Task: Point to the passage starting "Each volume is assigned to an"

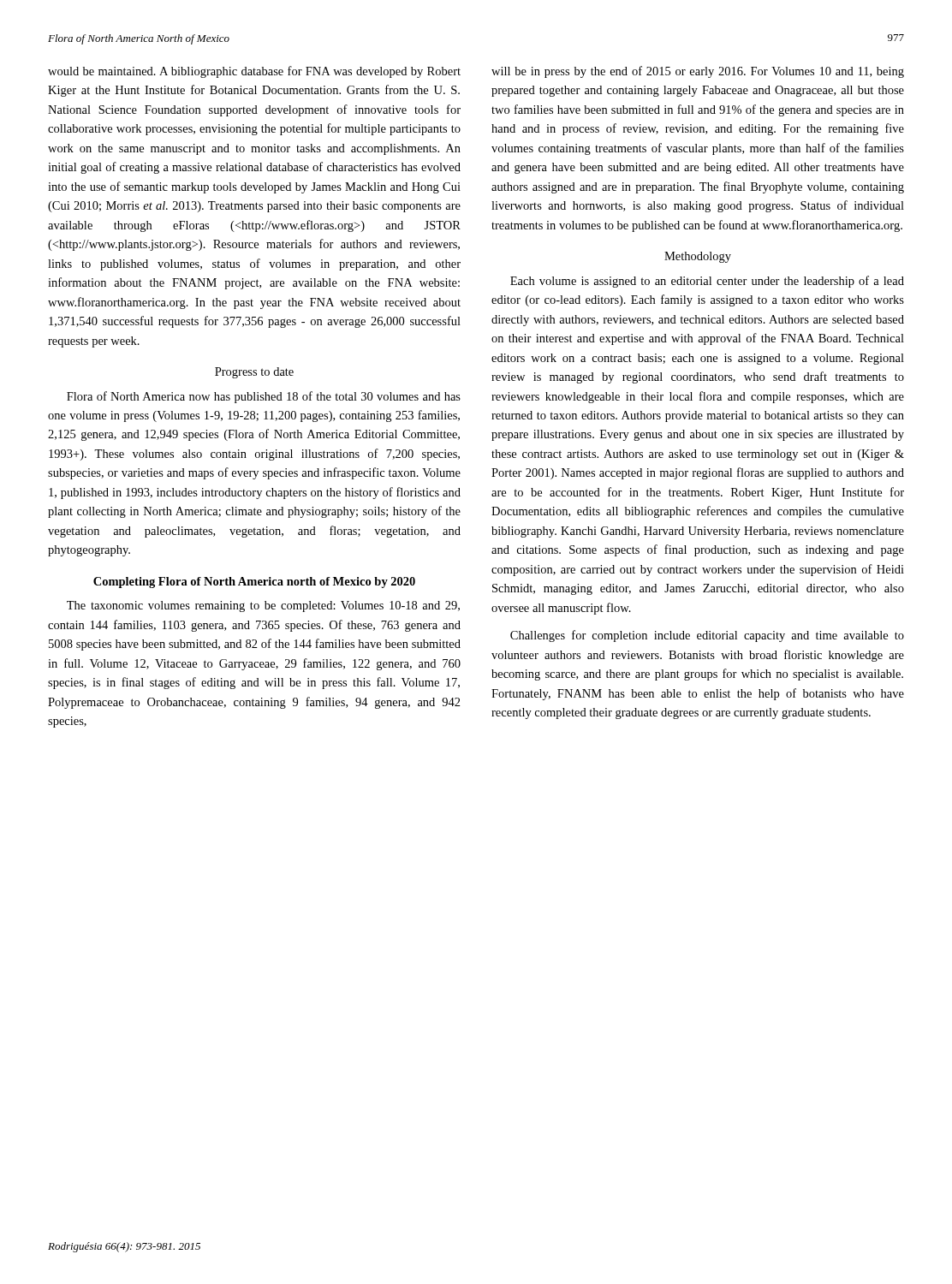Action: point(698,497)
